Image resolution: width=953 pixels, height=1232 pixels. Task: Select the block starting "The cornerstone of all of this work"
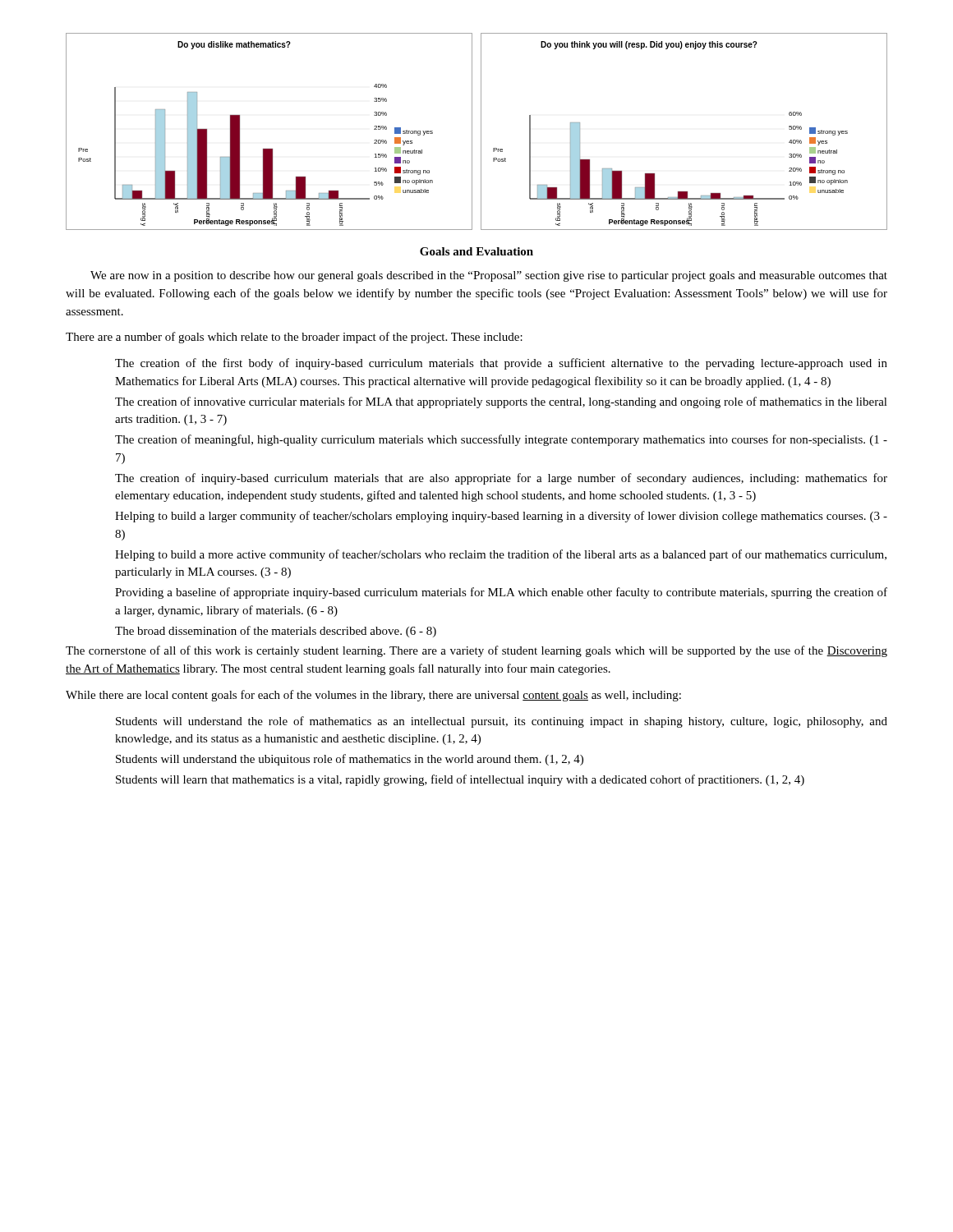[x=476, y=660]
